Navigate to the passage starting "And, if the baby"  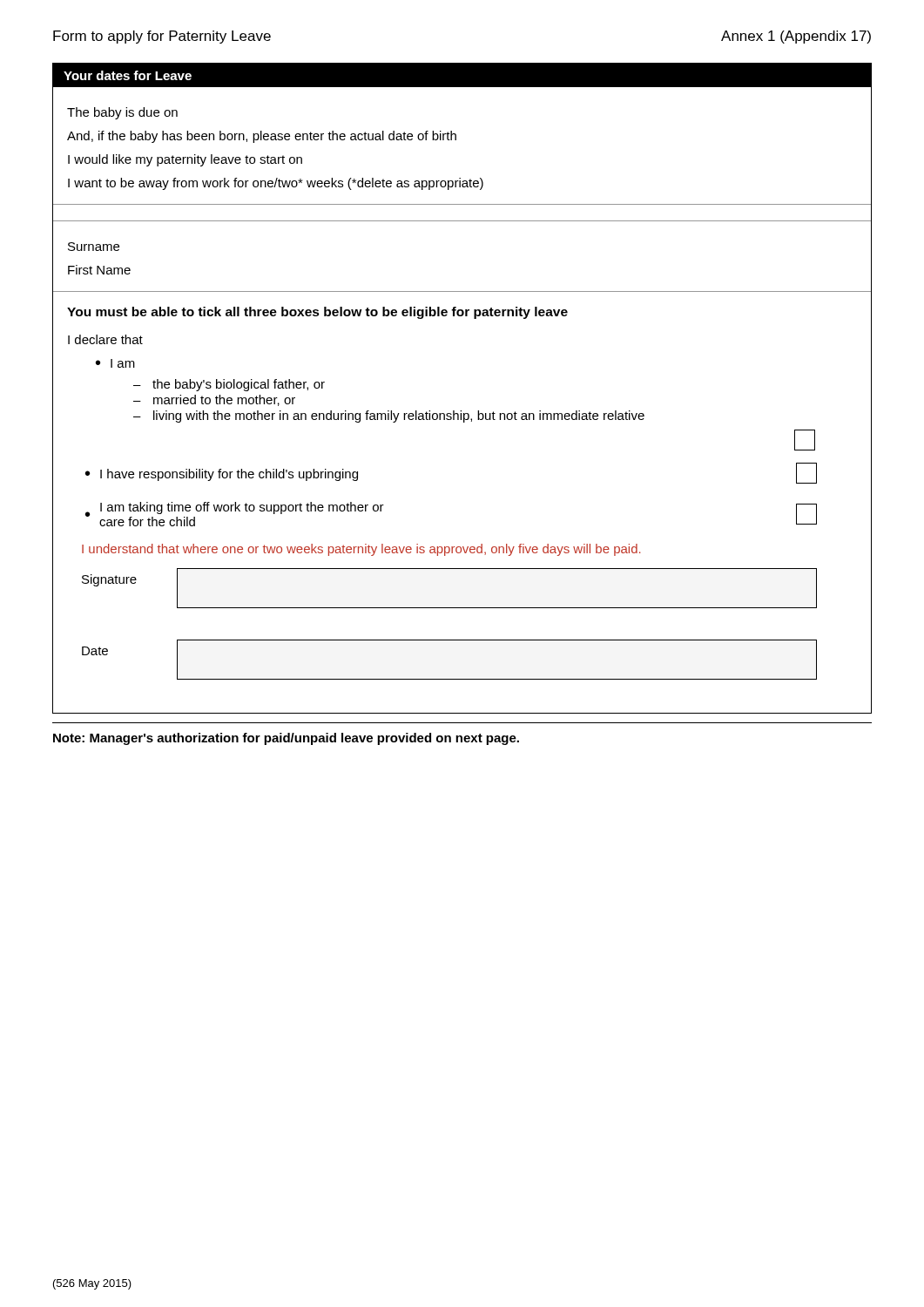tap(262, 135)
